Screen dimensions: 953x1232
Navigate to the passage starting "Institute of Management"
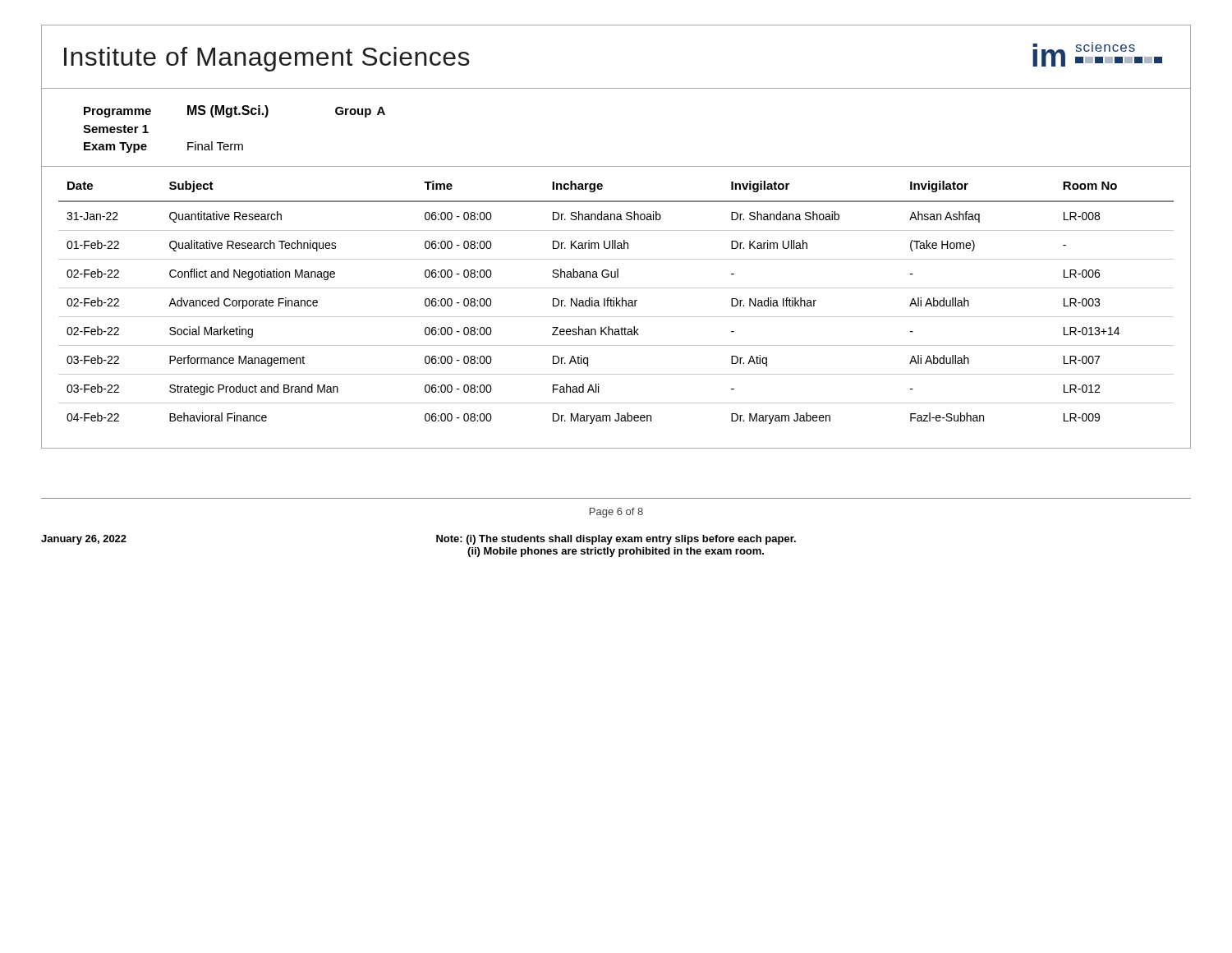click(266, 56)
